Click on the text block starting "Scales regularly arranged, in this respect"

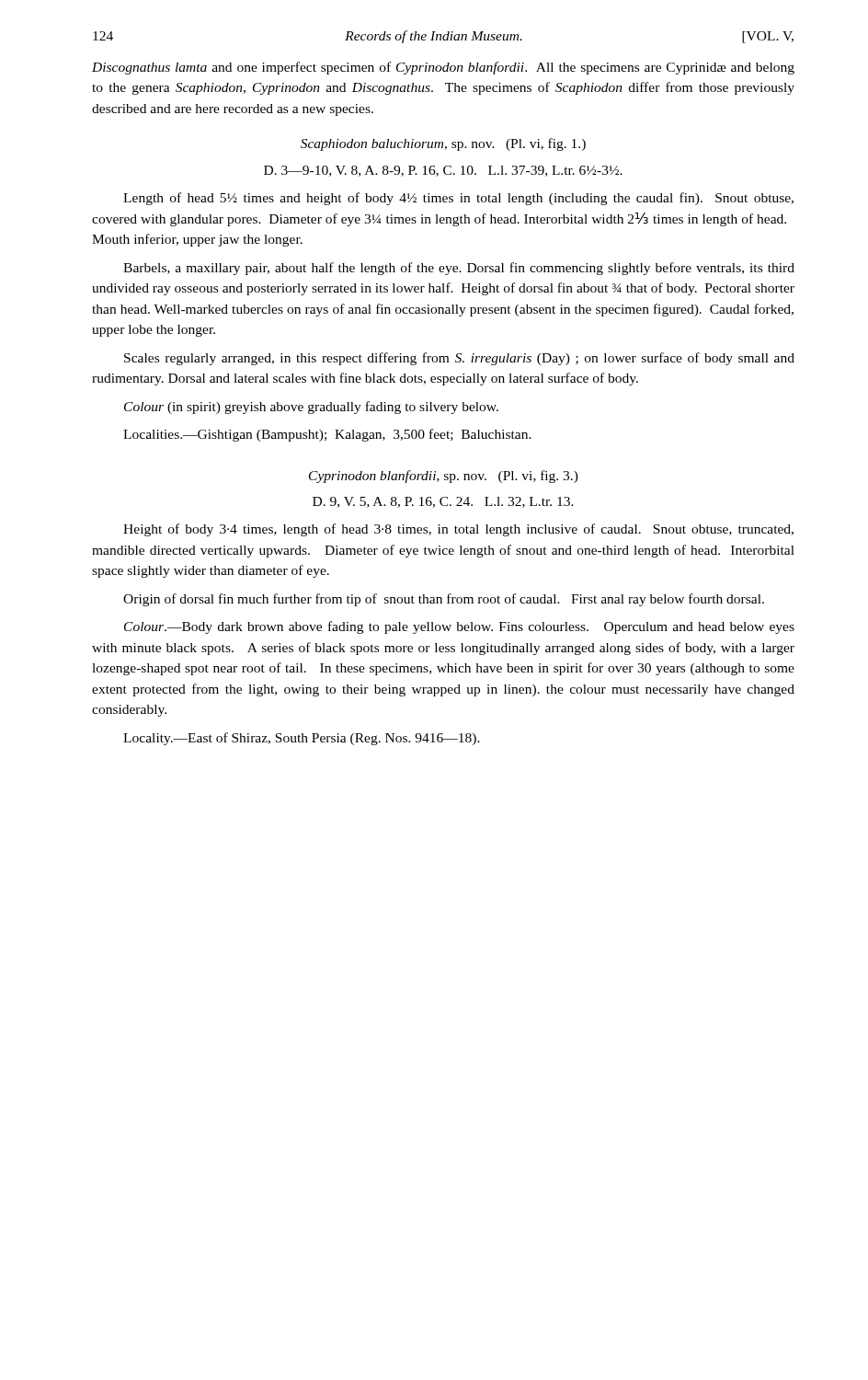443,368
